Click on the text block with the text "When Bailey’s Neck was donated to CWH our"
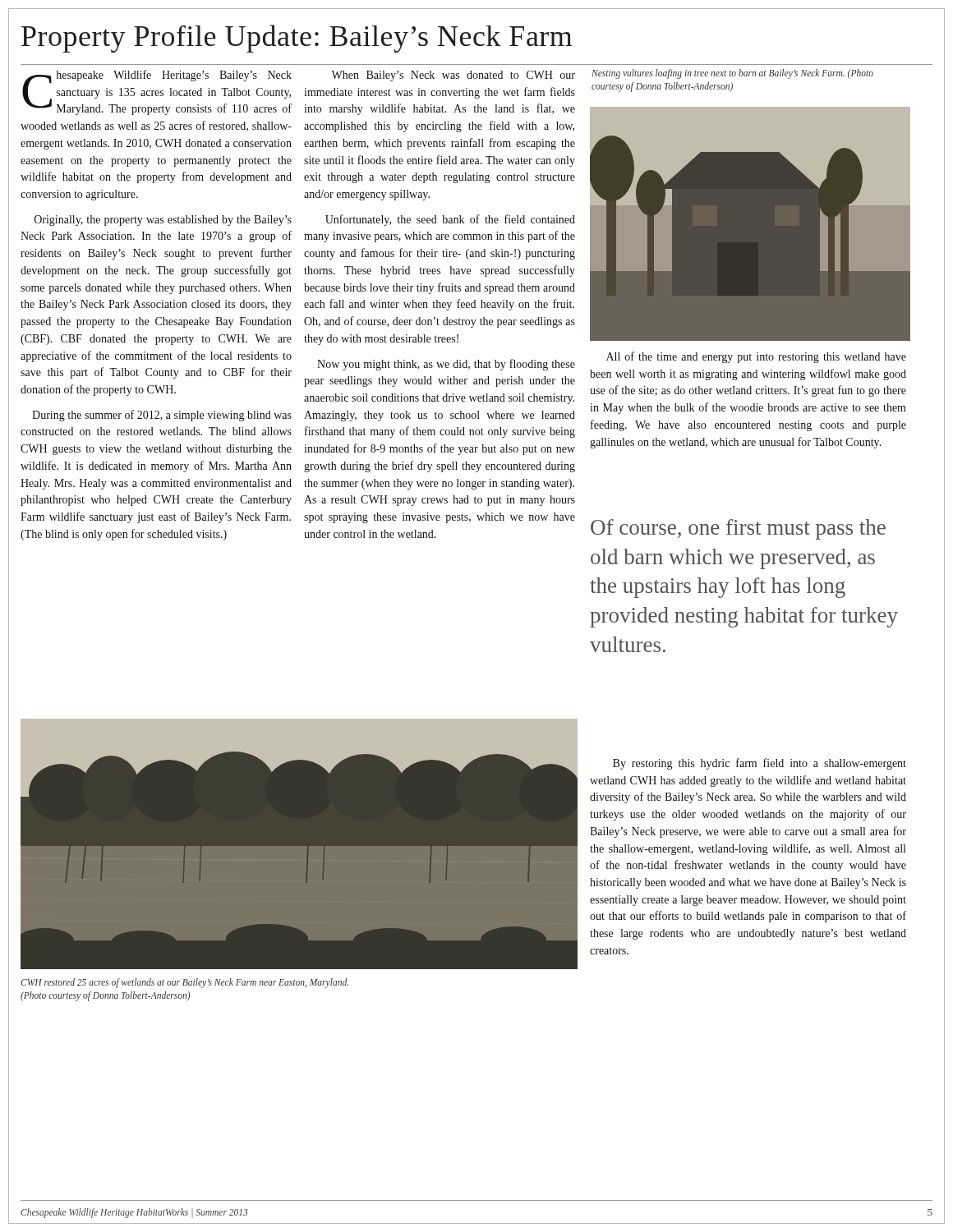The image size is (953, 1232). point(440,305)
